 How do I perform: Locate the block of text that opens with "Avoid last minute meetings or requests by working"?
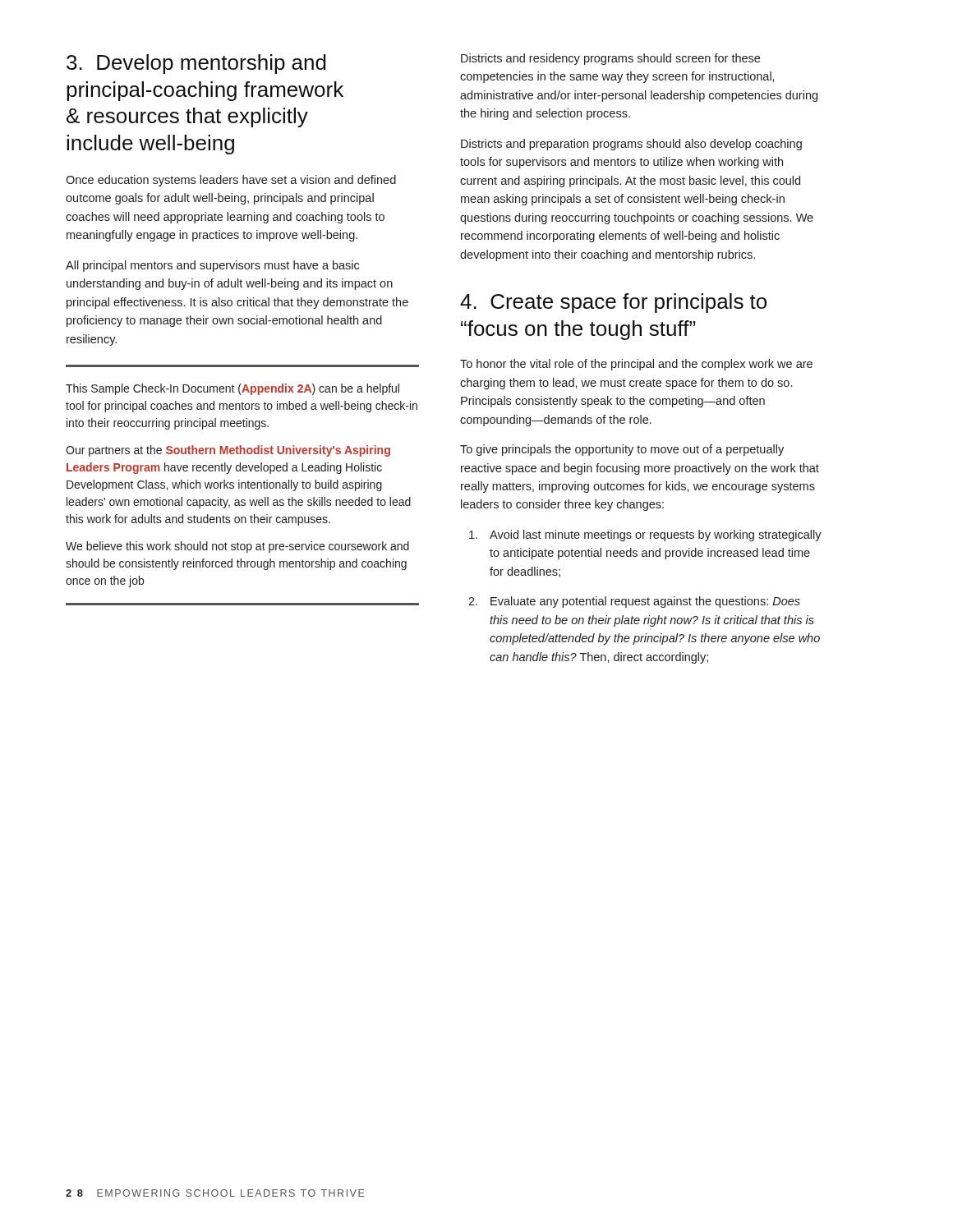(645, 553)
